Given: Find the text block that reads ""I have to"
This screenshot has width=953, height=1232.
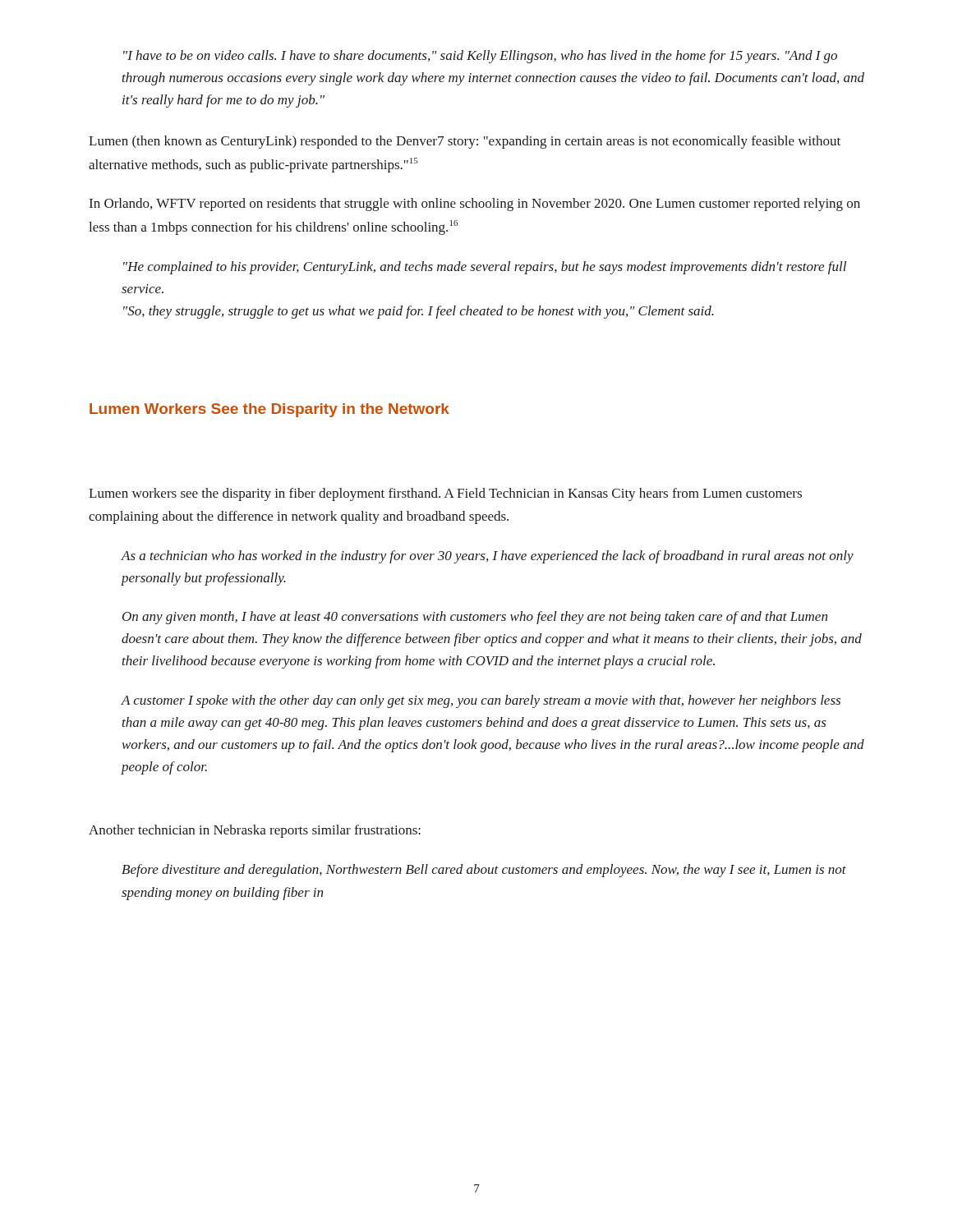Looking at the screenshot, I should [x=493, y=78].
